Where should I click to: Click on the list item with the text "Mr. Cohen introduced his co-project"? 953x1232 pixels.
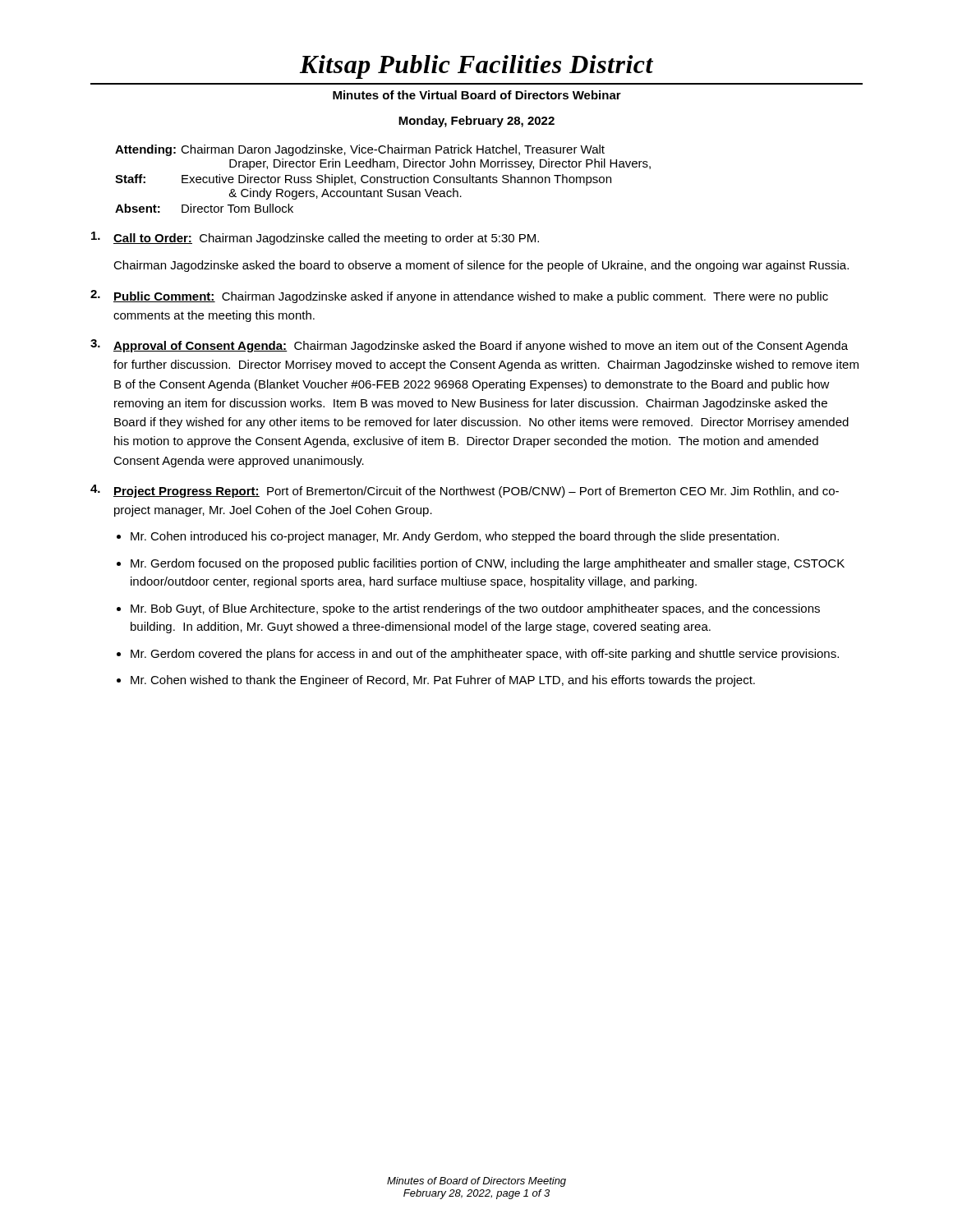click(x=455, y=536)
